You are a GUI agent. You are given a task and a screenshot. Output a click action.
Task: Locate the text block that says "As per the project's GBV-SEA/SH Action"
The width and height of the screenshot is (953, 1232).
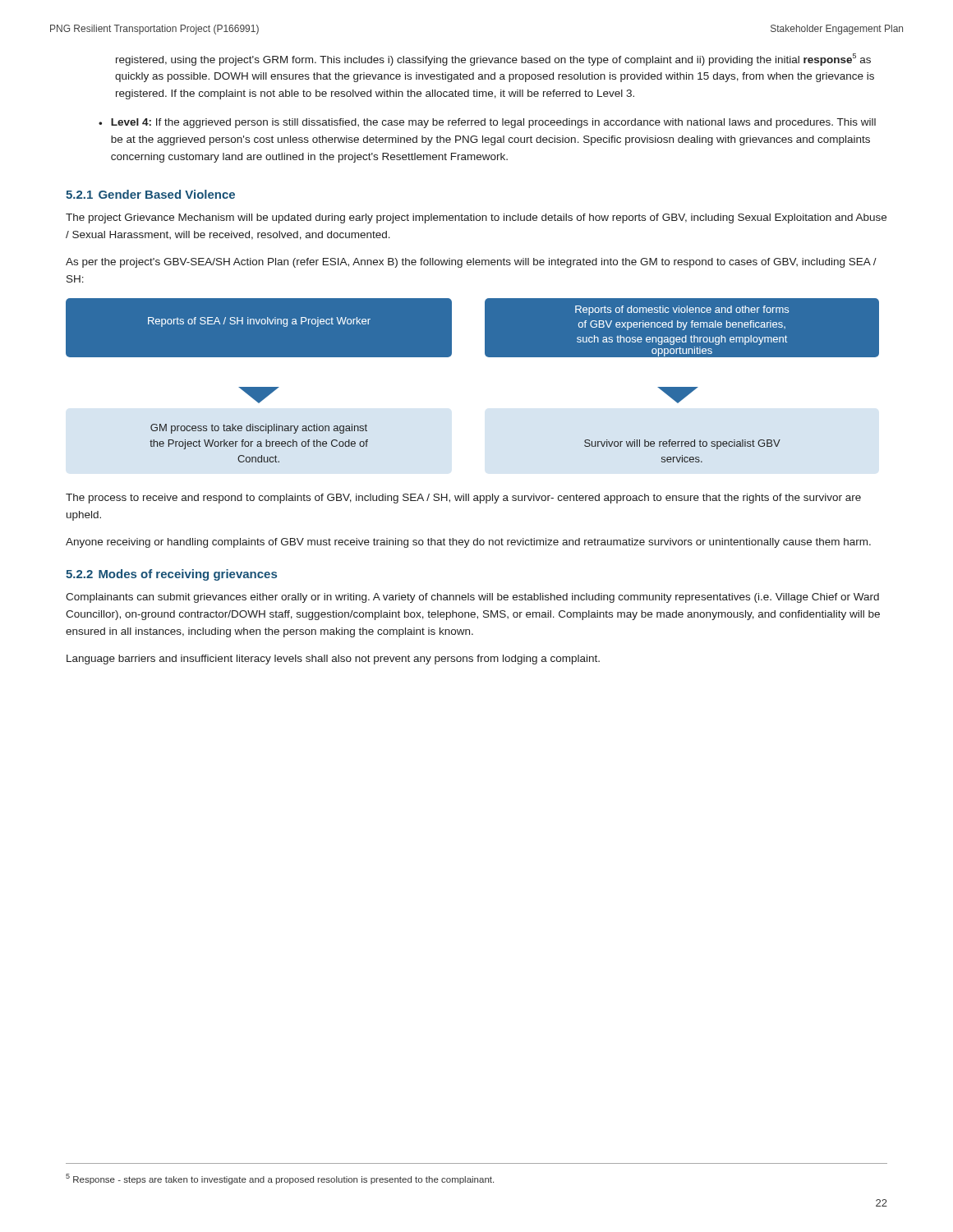[471, 270]
